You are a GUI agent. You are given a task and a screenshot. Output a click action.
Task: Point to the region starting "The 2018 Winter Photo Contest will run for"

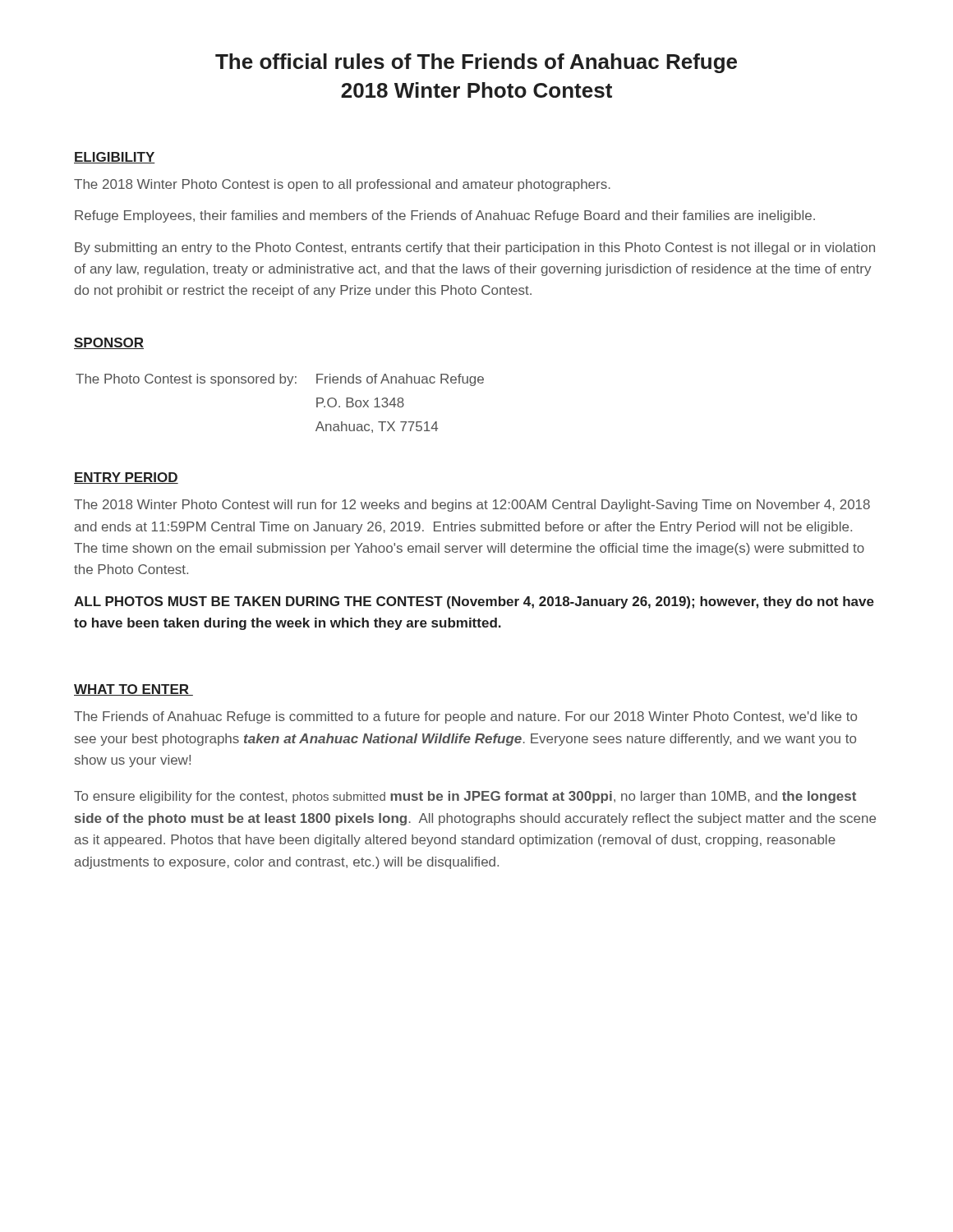[472, 537]
